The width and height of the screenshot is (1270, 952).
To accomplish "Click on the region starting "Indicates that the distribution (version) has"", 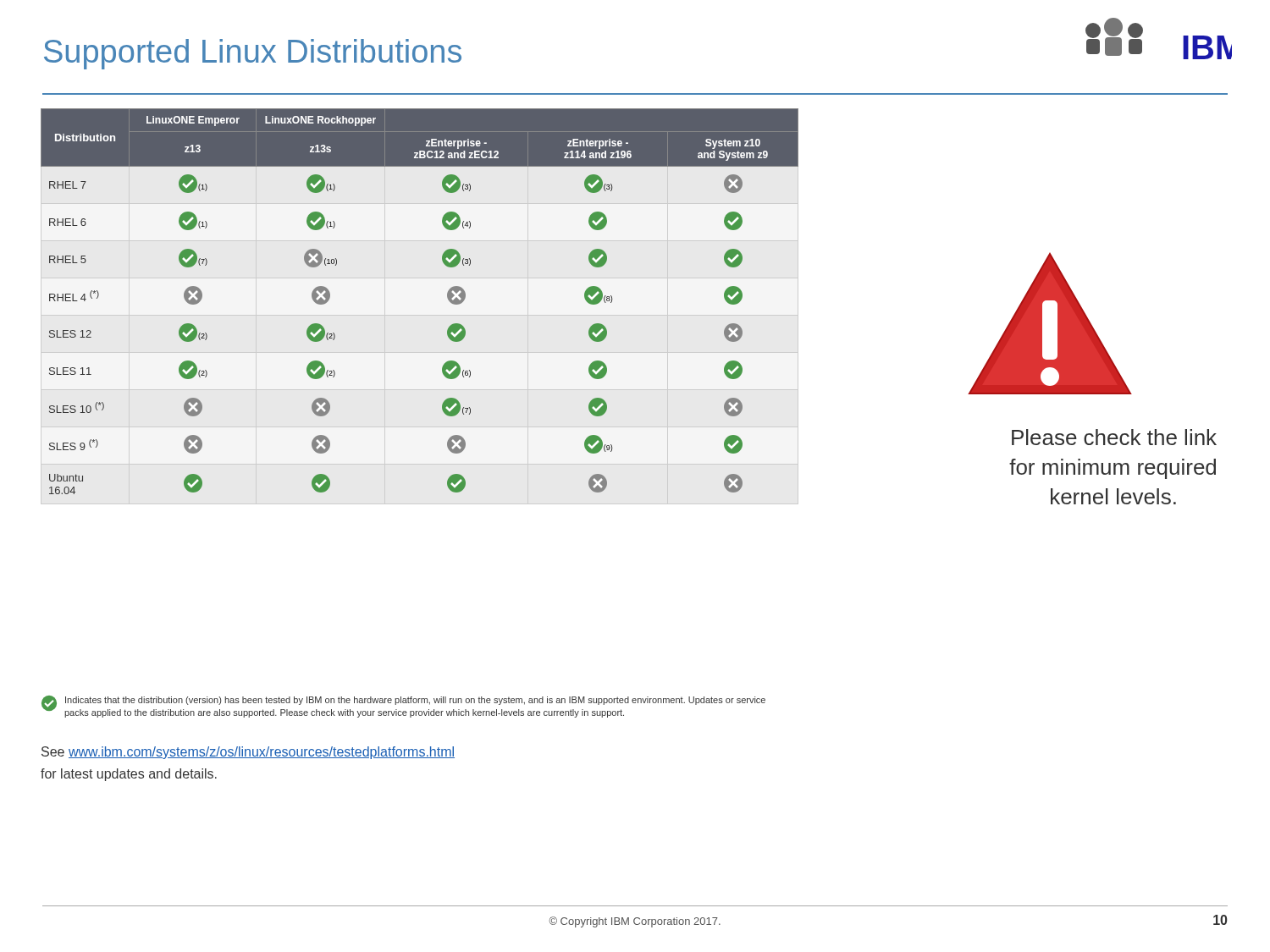I will point(409,707).
